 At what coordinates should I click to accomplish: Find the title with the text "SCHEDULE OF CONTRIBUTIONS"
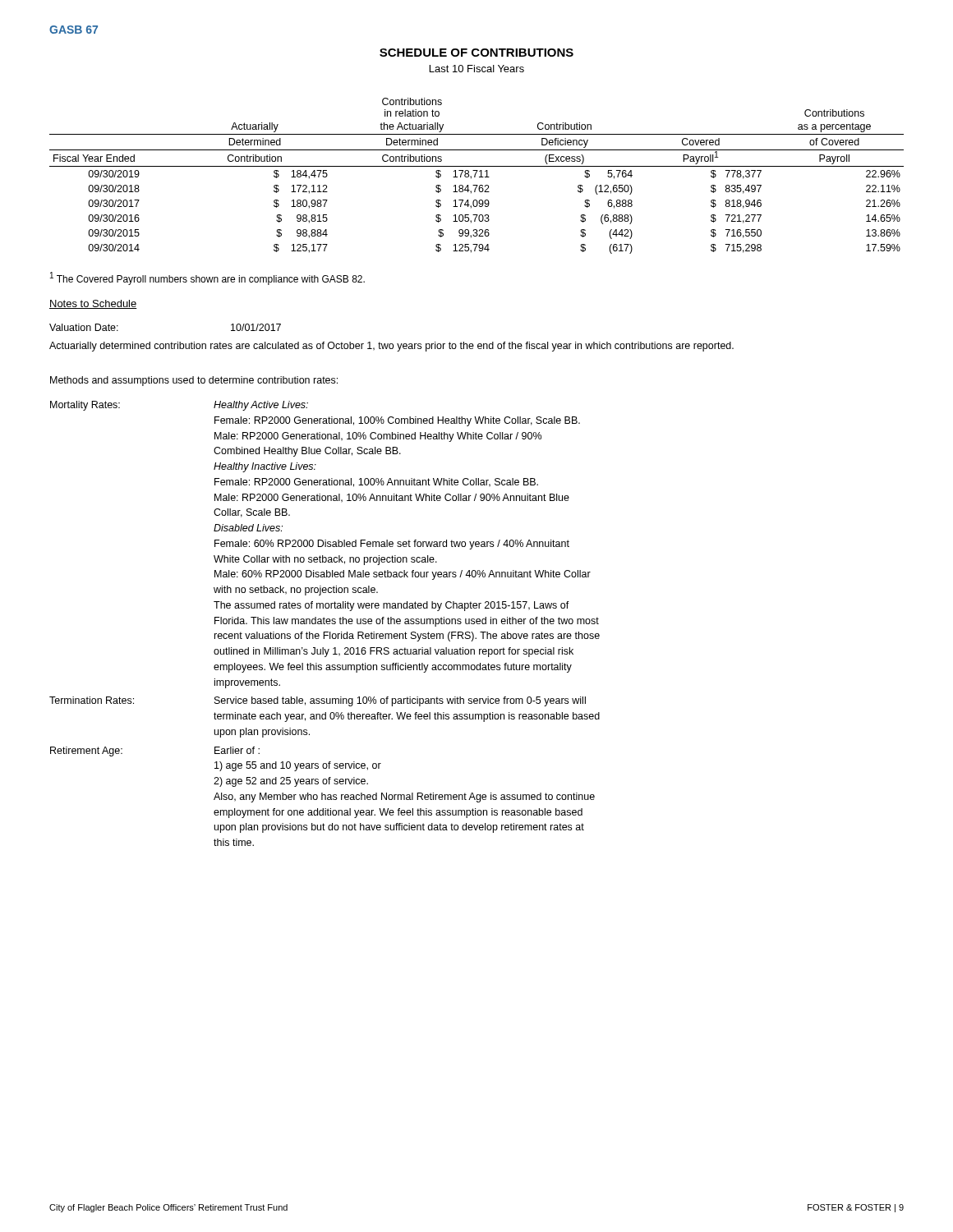[476, 52]
